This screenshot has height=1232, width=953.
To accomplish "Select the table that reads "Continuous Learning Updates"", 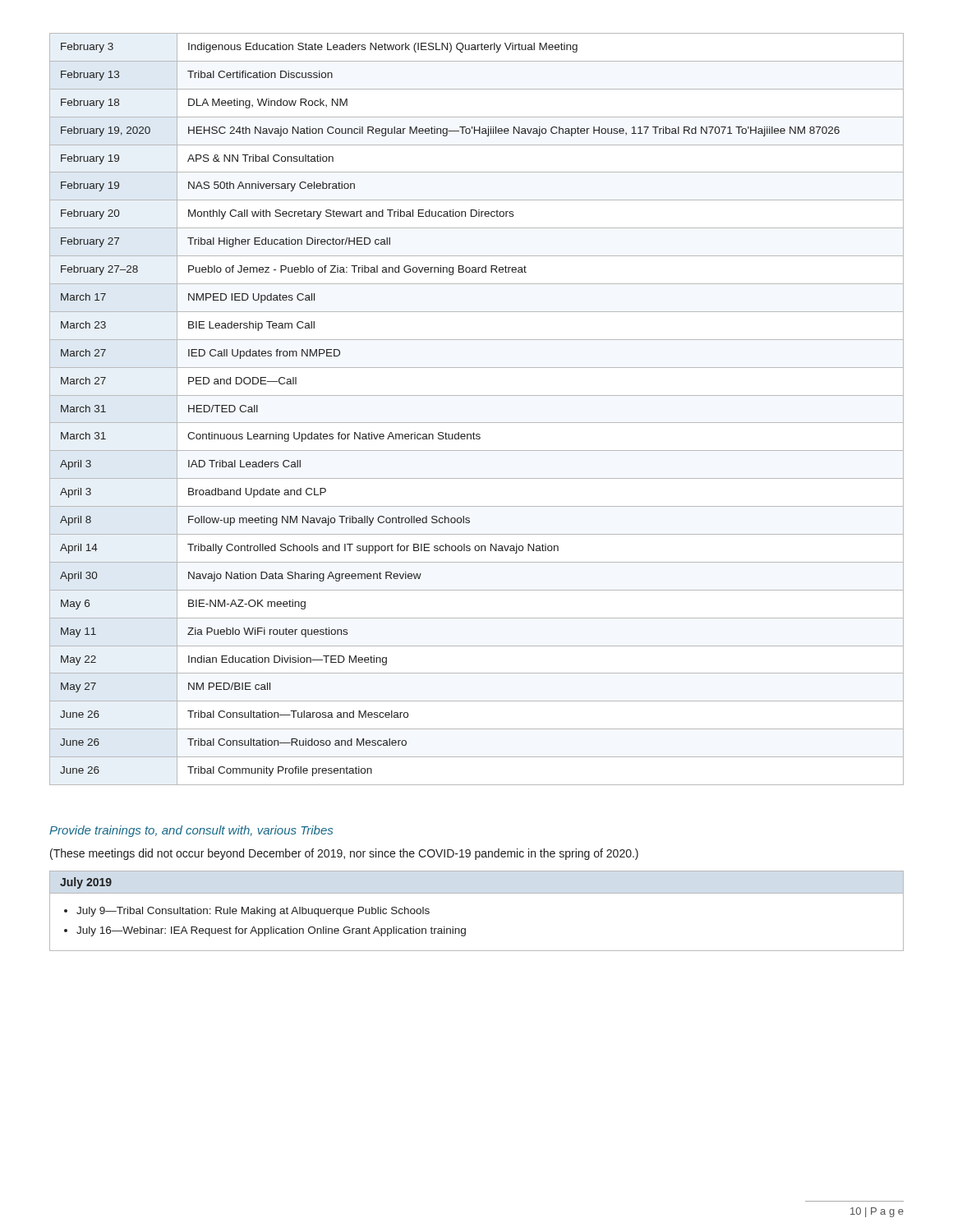I will tap(476, 409).
